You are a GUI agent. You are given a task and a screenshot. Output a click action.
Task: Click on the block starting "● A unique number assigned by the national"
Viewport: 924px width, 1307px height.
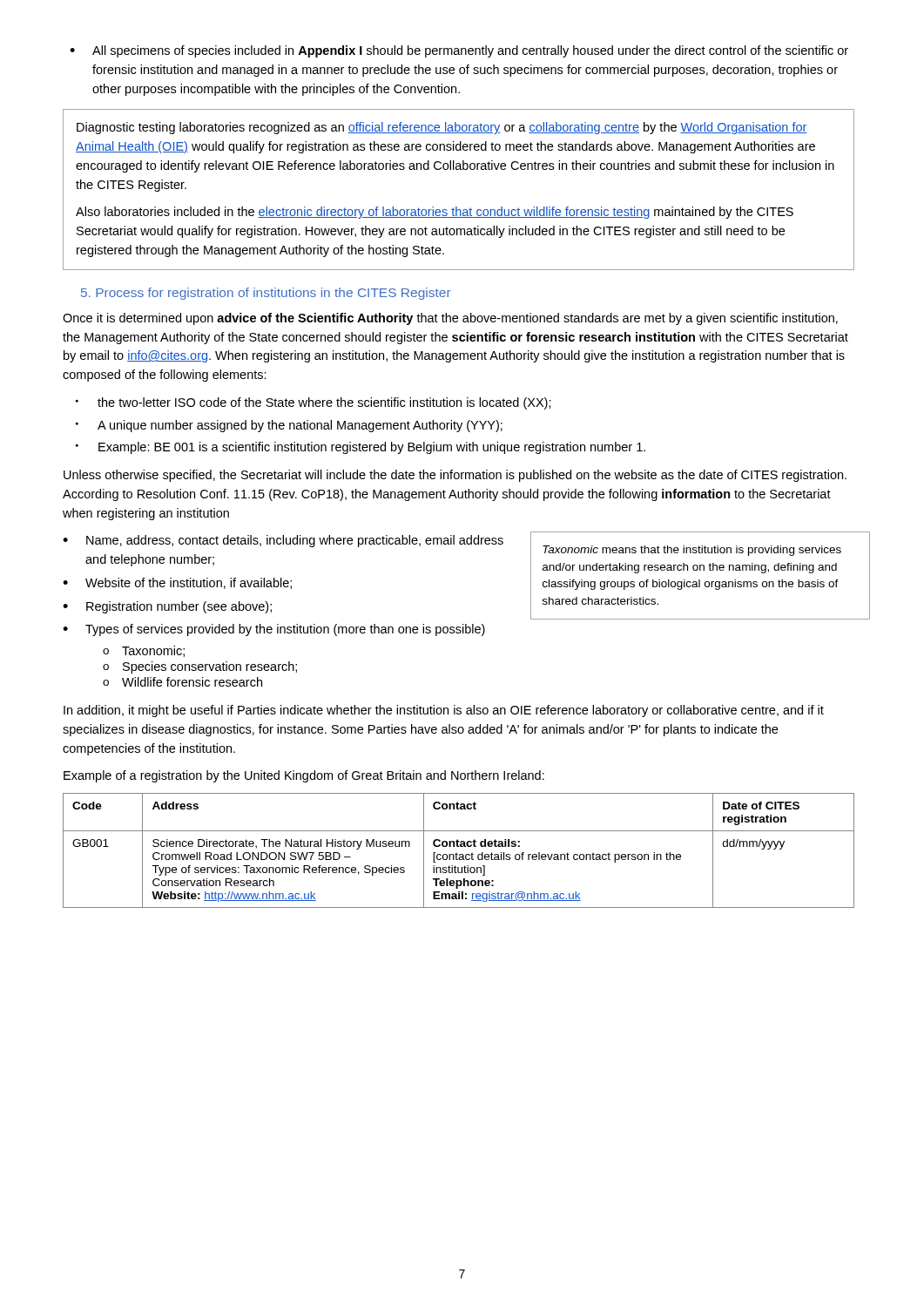465,425
